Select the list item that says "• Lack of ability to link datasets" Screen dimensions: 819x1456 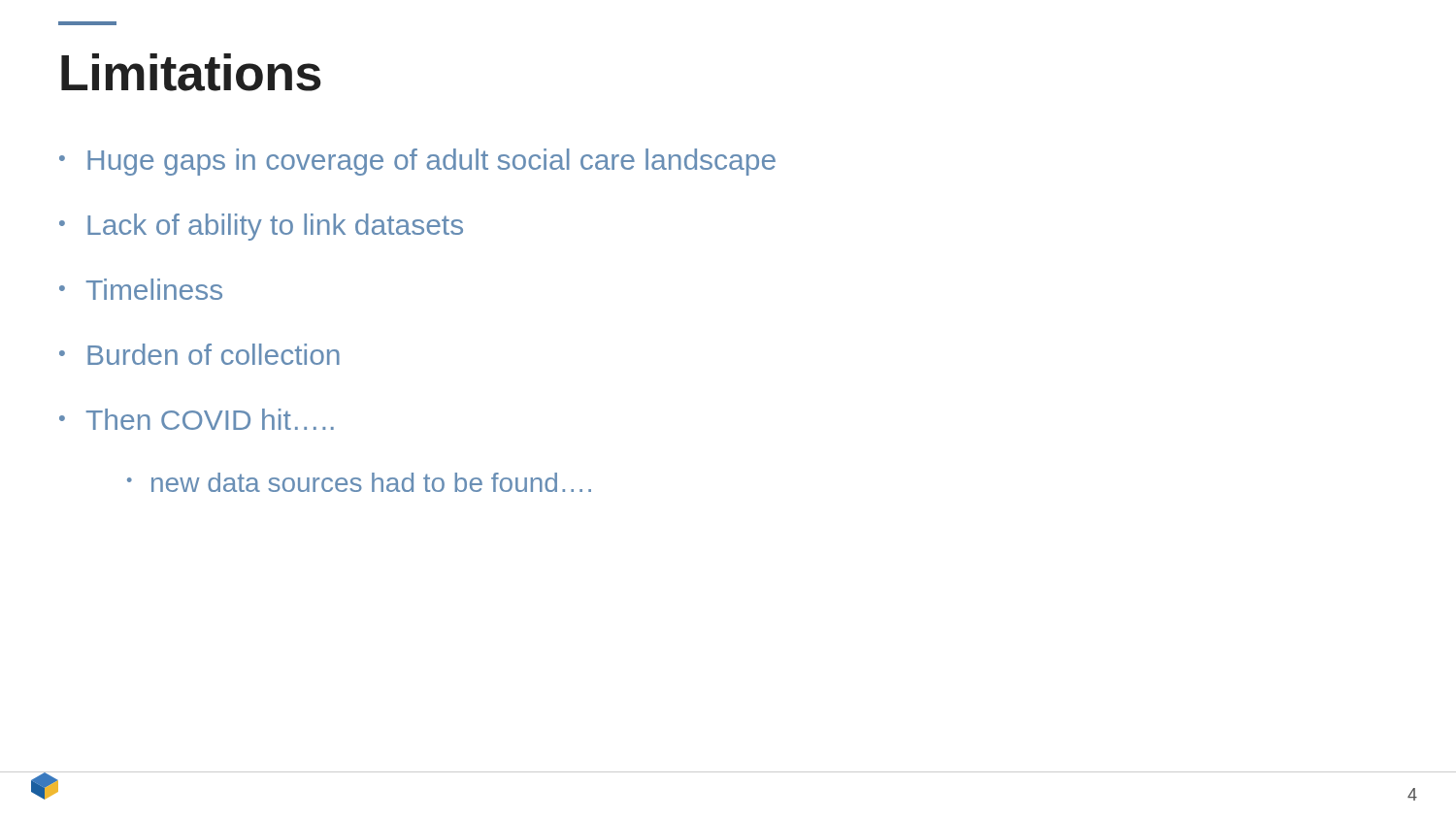click(x=261, y=225)
